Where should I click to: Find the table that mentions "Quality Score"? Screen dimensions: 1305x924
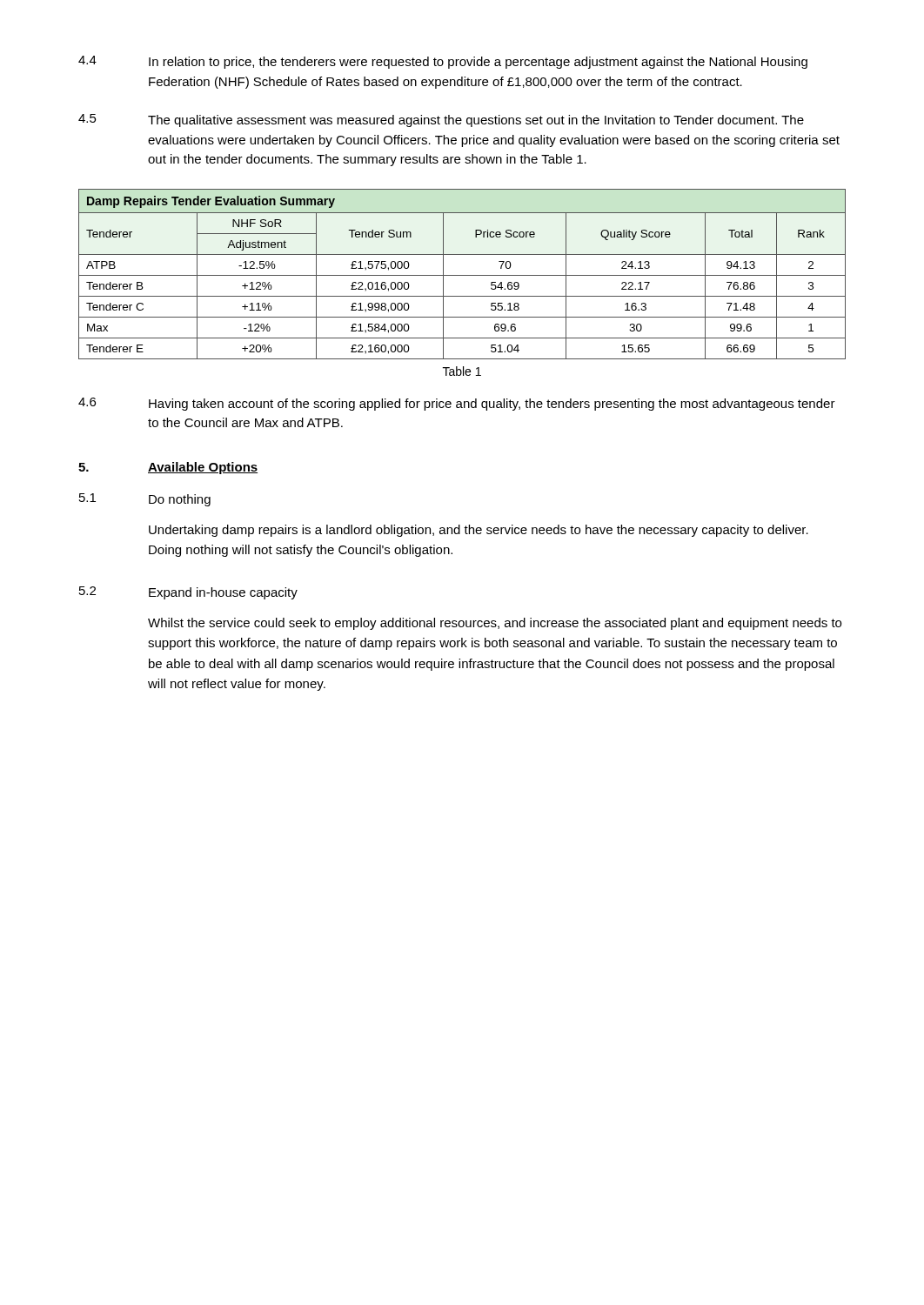pos(462,274)
